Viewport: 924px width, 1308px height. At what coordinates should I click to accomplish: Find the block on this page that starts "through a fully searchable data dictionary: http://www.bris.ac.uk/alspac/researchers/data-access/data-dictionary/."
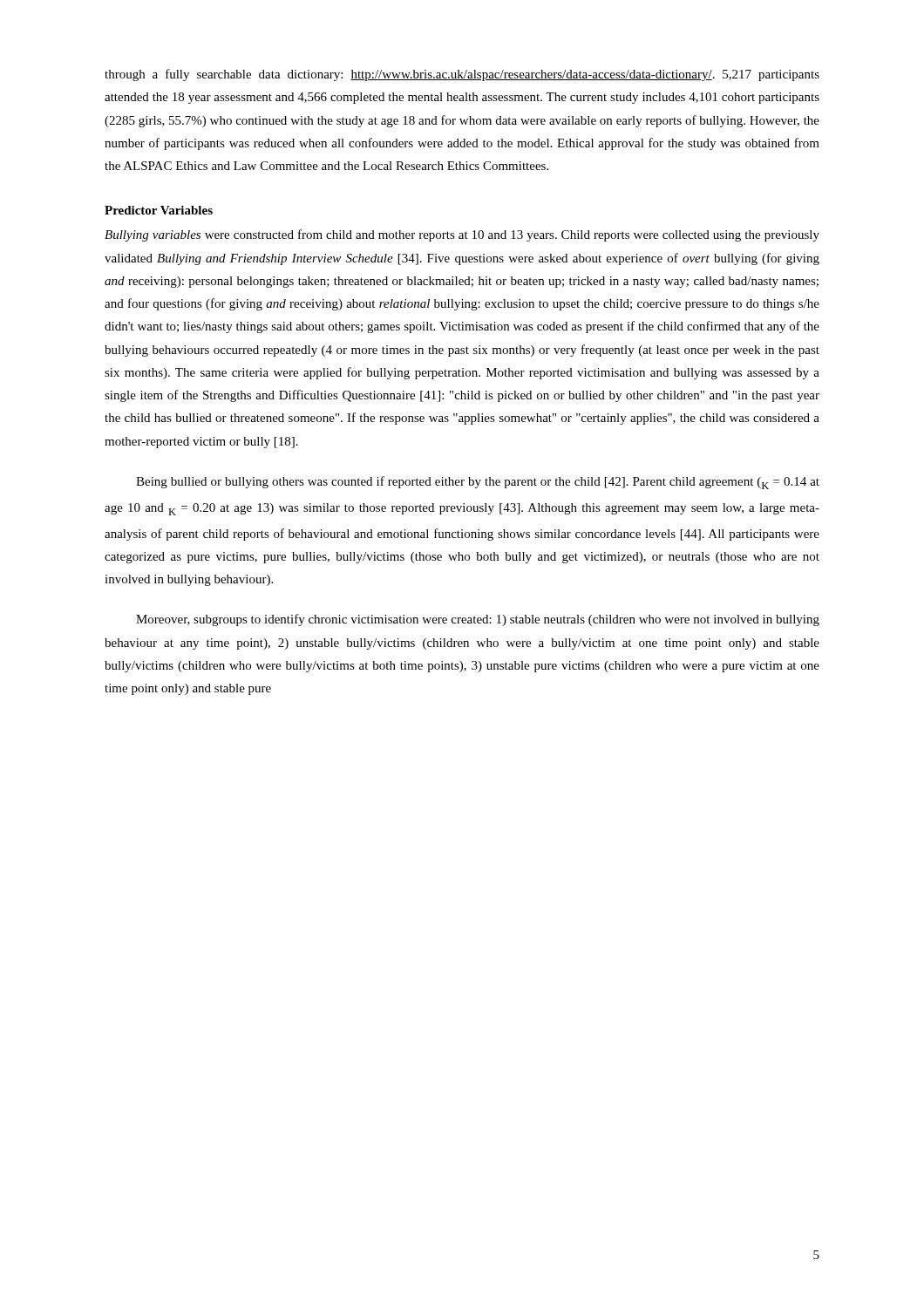tap(462, 120)
